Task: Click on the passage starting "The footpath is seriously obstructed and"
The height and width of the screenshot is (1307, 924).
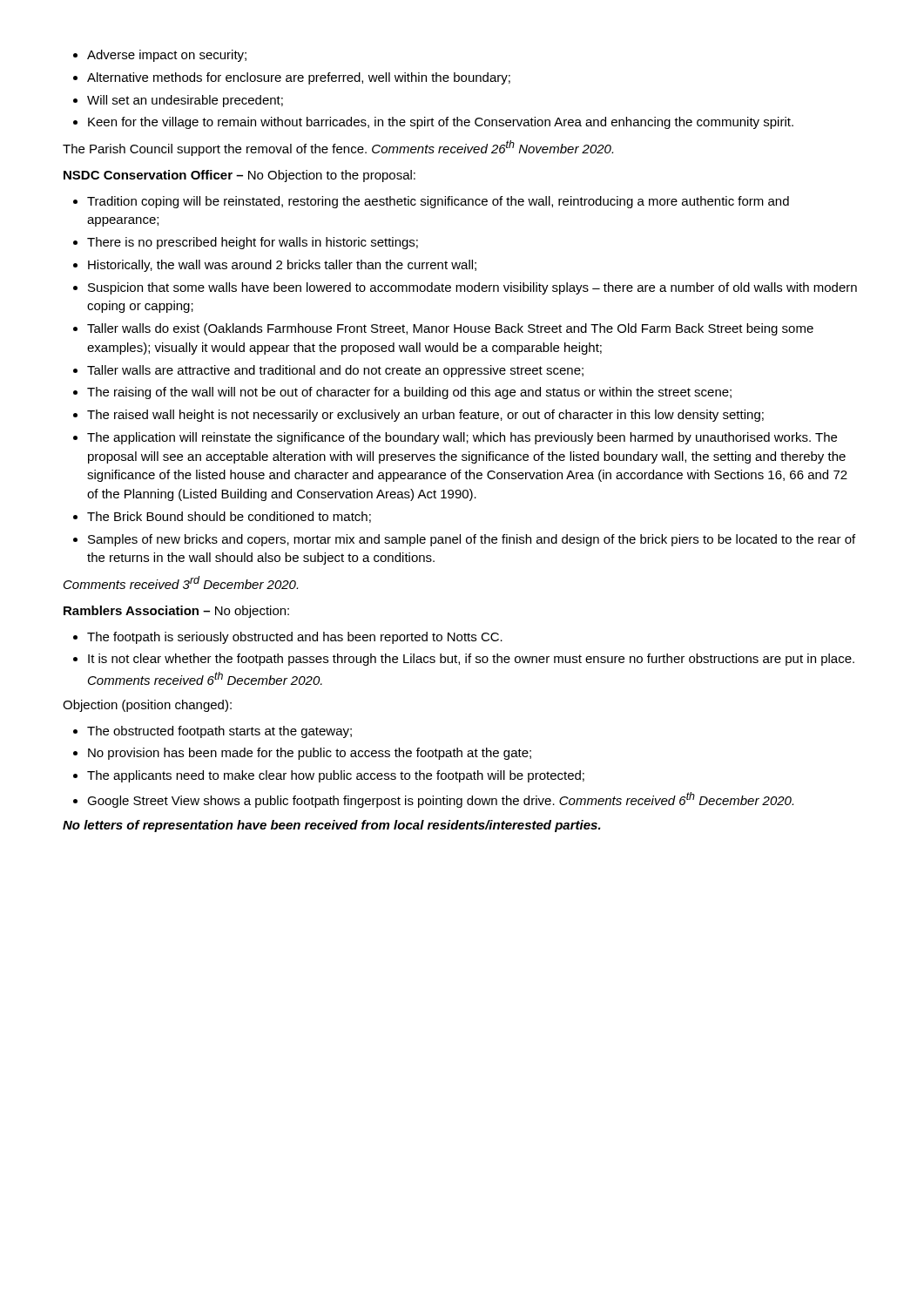Action: point(462,658)
